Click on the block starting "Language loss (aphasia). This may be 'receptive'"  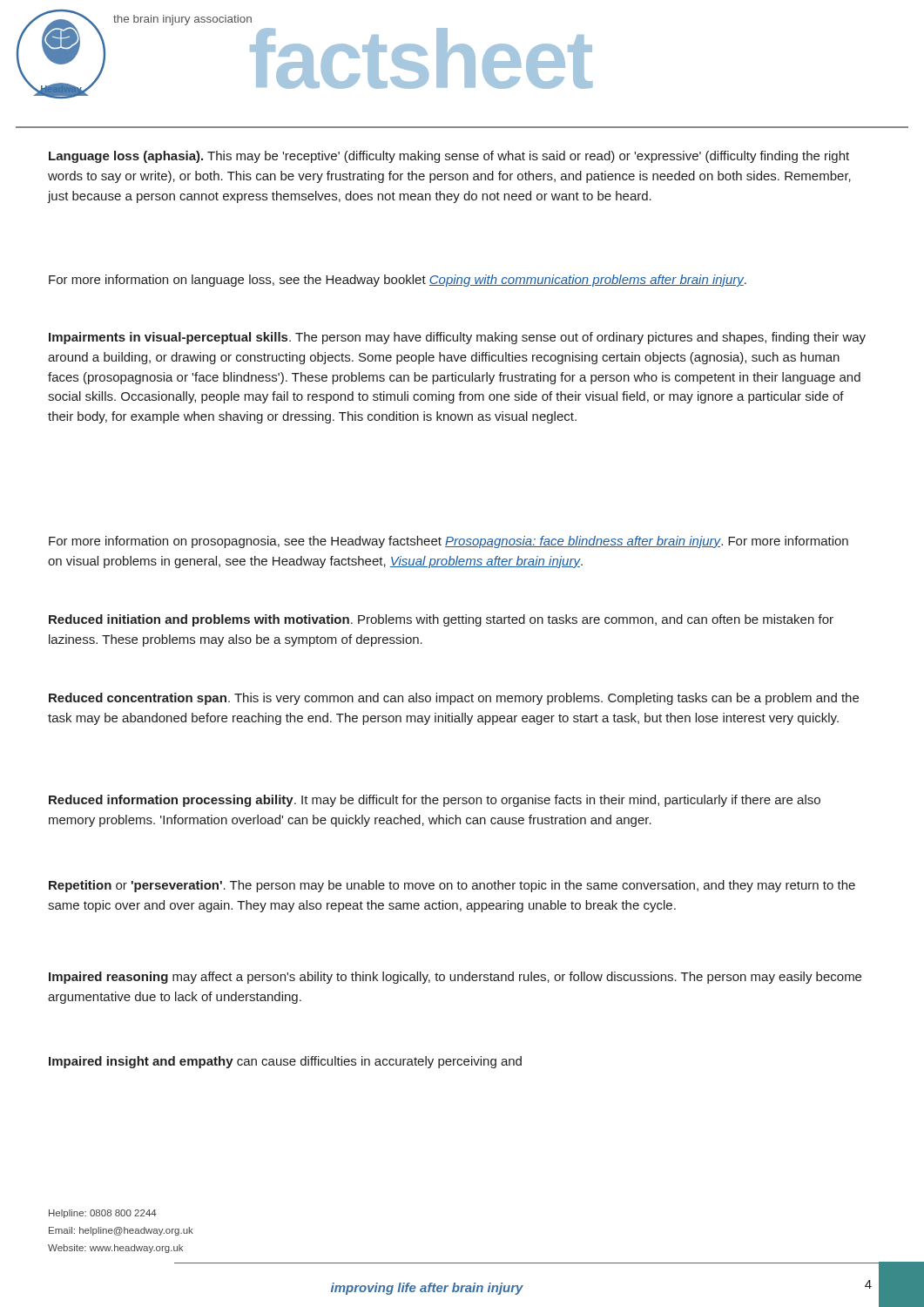pyautogui.click(x=457, y=176)
